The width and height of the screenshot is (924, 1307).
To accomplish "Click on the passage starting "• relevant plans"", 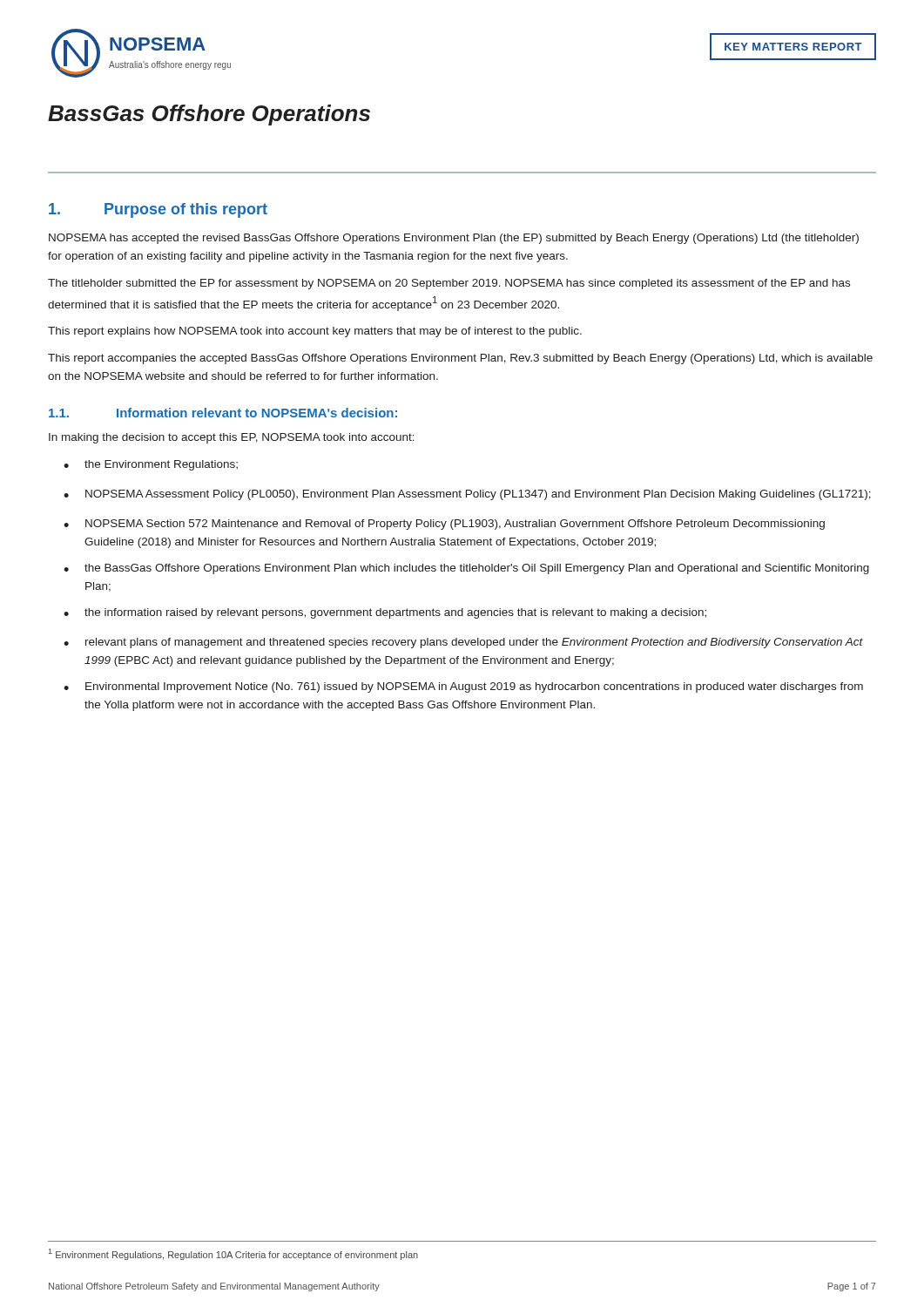I will pos(470,652).
